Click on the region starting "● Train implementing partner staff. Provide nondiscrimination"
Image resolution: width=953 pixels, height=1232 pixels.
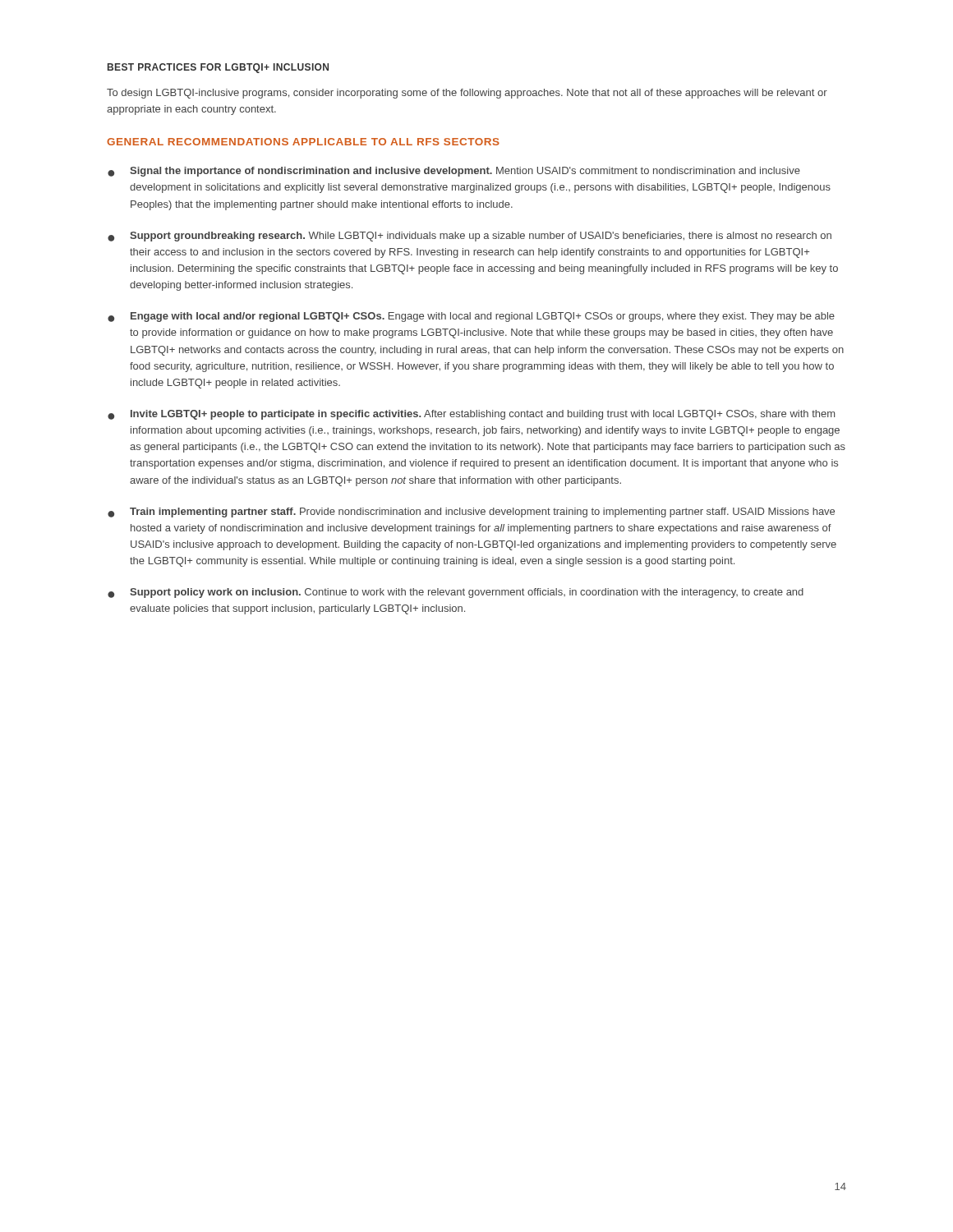(x=476, y=536)
